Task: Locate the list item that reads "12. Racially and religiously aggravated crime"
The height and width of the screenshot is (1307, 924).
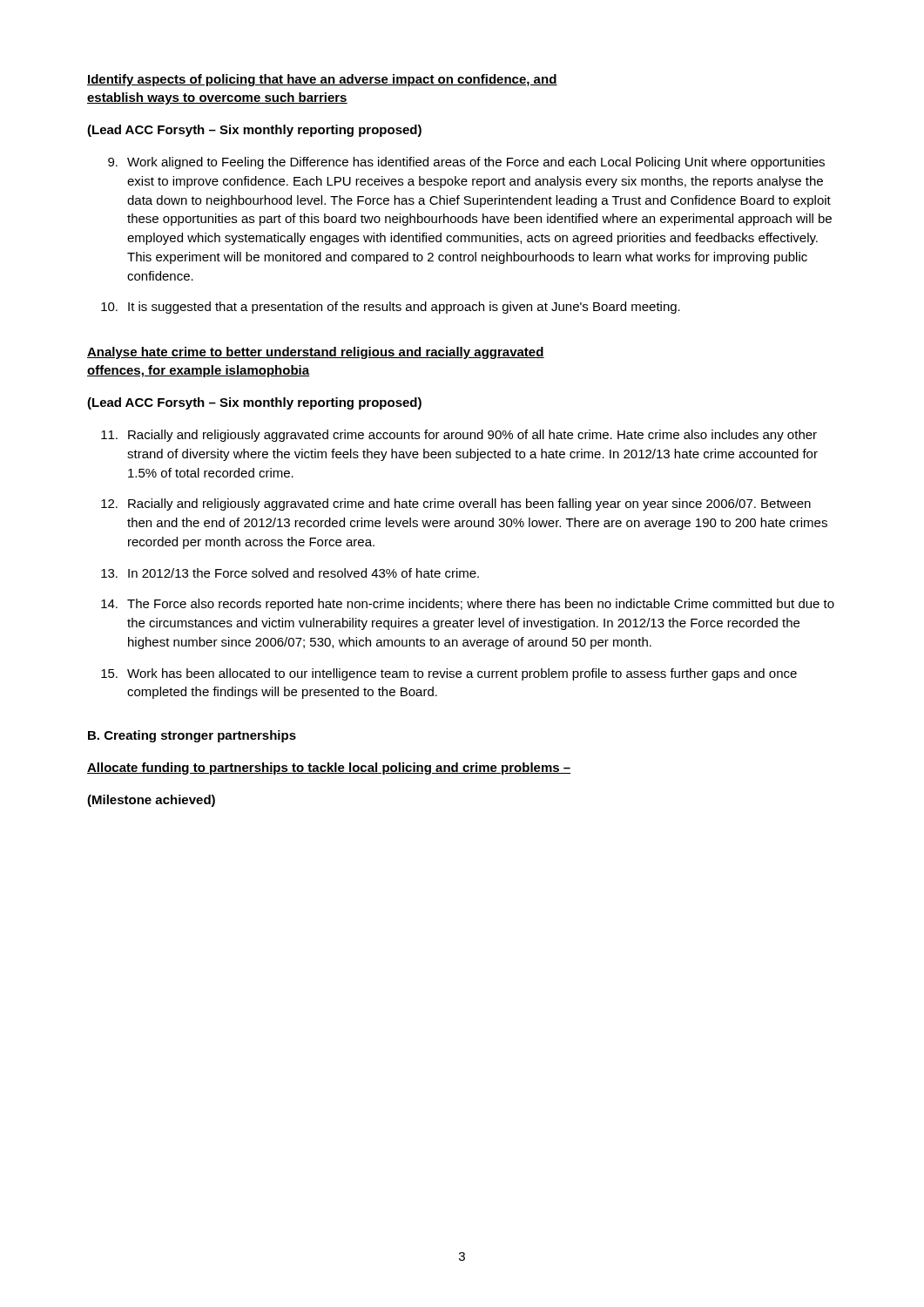Action: tap(462, 523)
